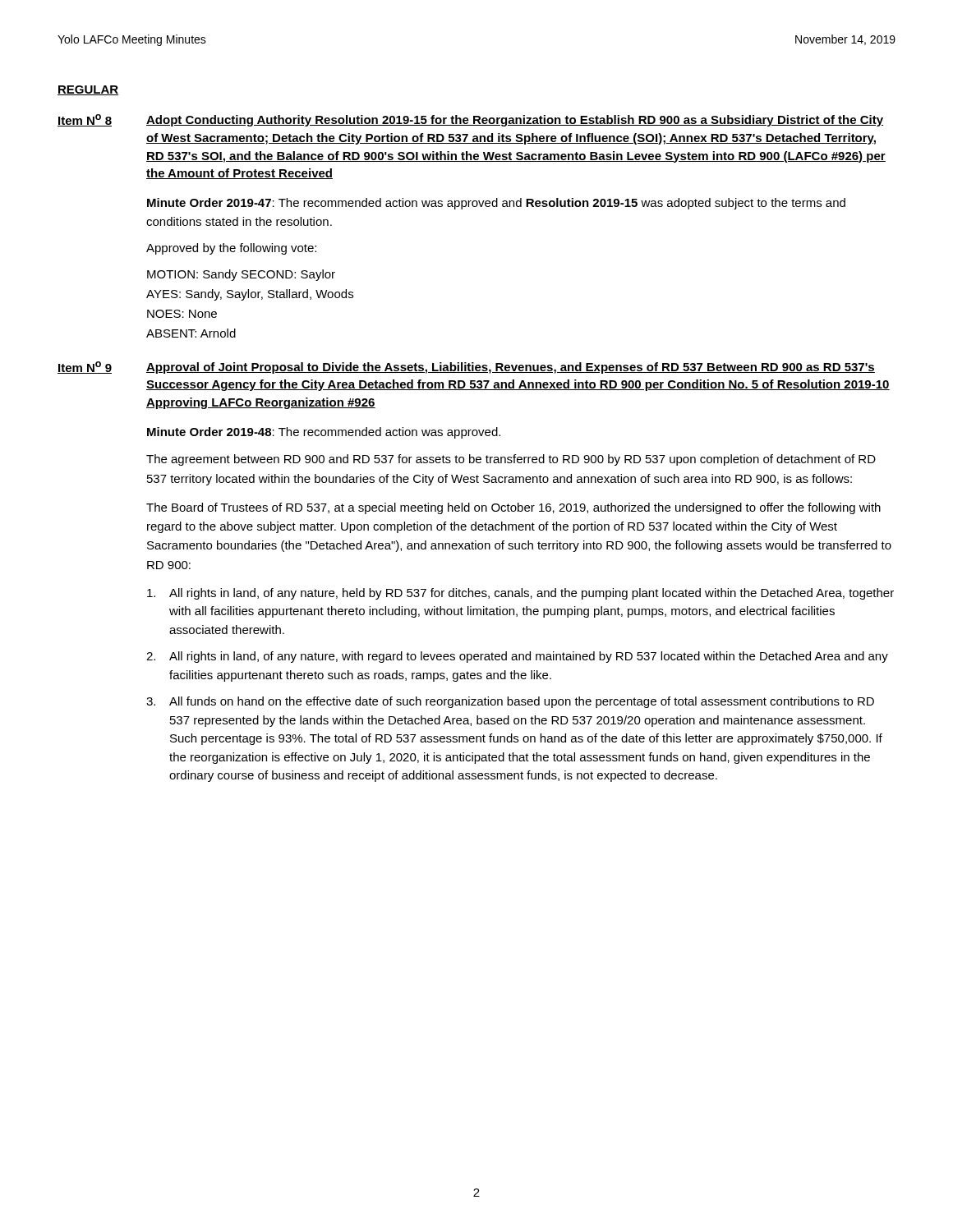Click on the section header that reads "Adopt Conducting Authority Resolution 2019-15"
Image resolution: width=953 pixels, height=1232 pixels.
click(x=516, y=146)
